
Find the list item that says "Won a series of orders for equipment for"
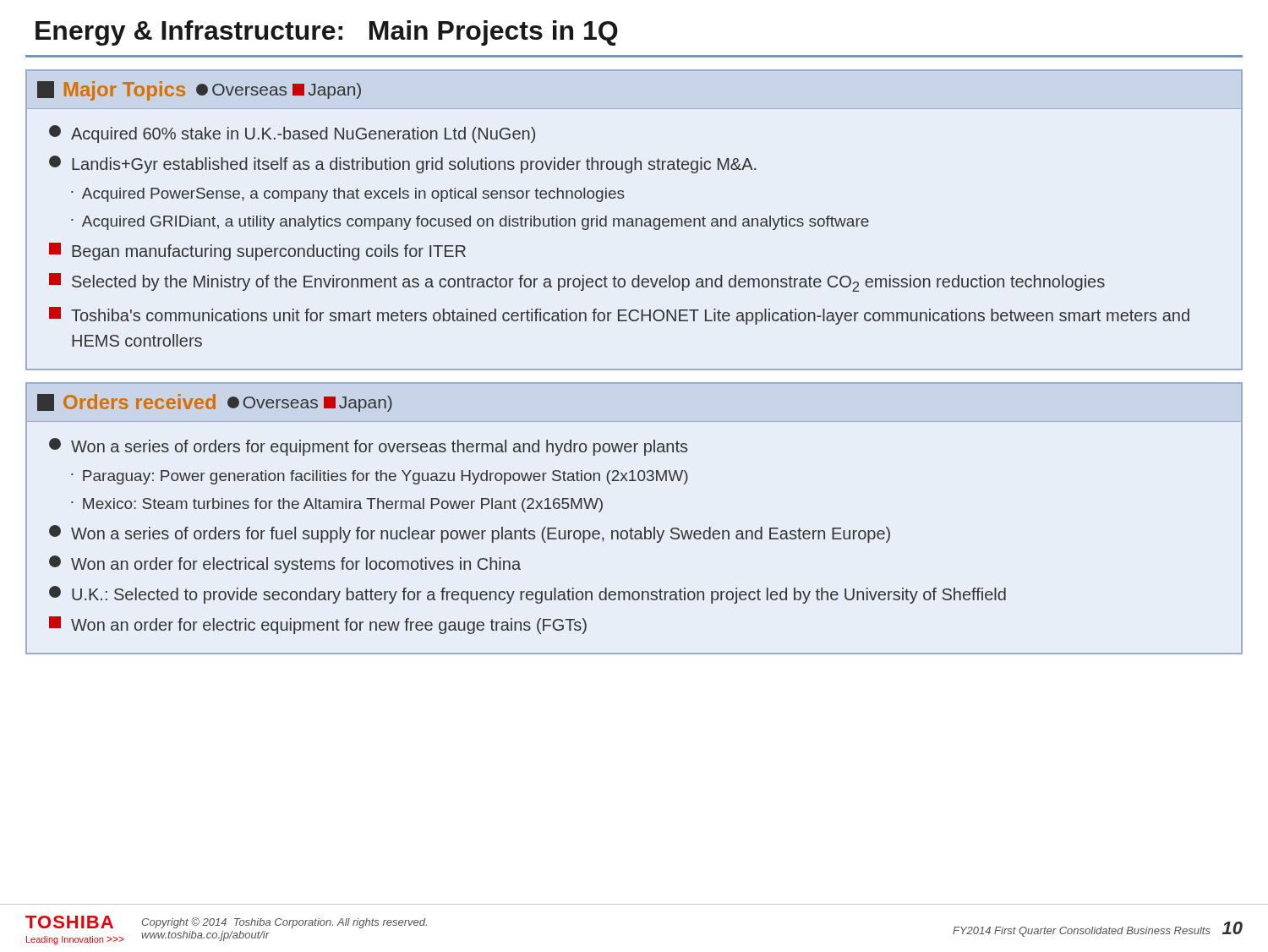click(369, 446)
